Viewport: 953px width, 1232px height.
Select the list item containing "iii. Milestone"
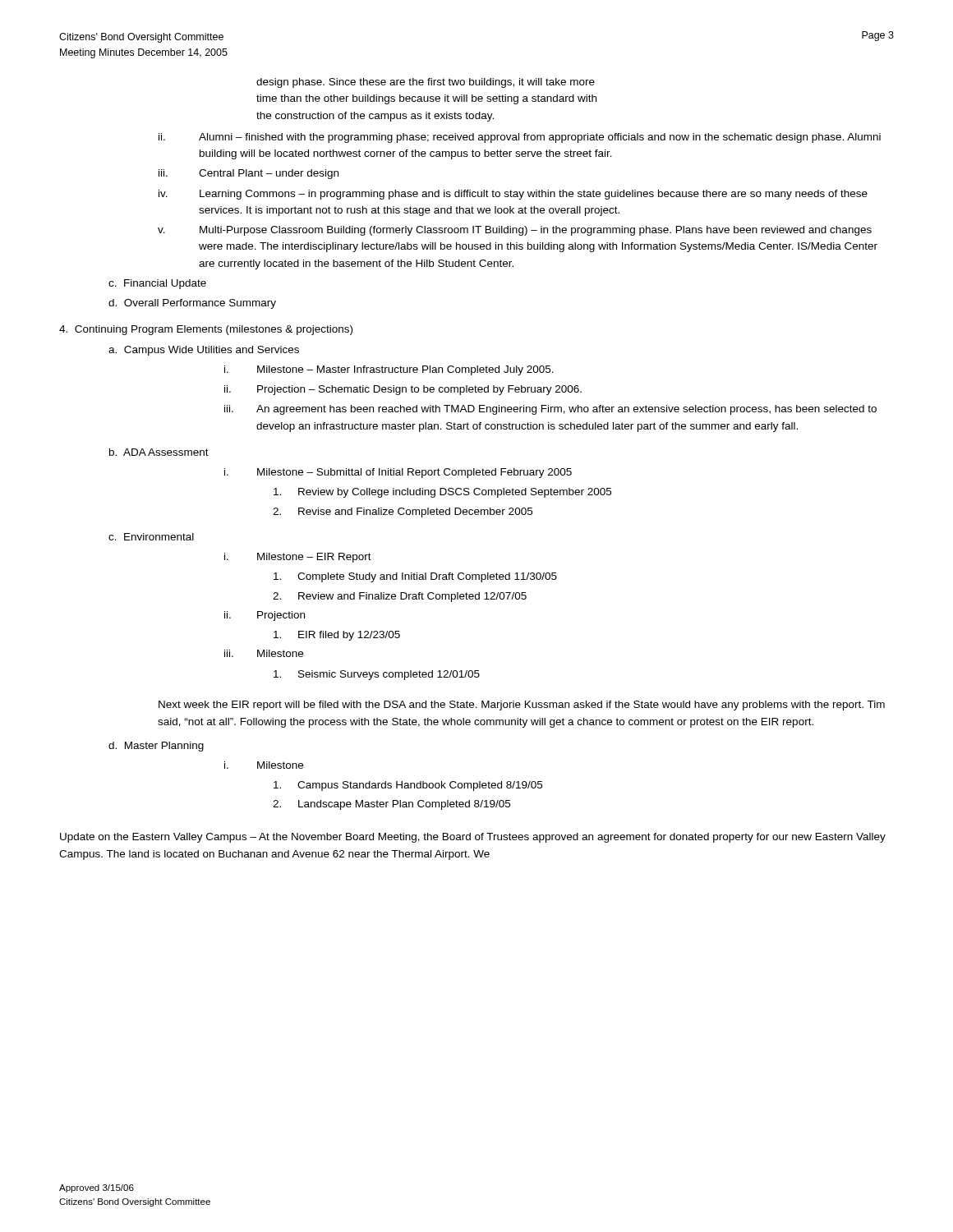point(264,654)
